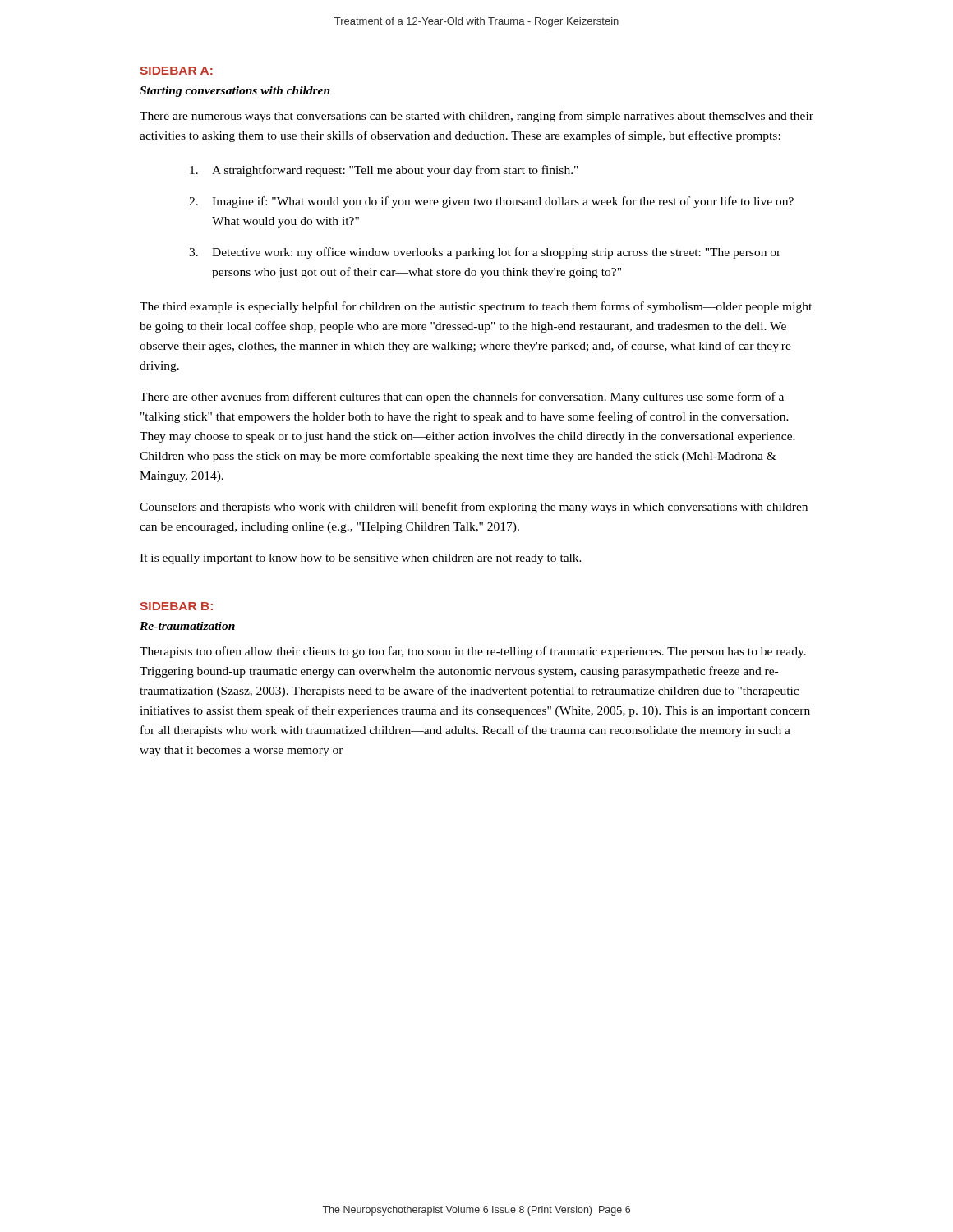Navigate to the text block starting "SIDEBAR A:"
The height and width of the screenshot is (1232, 953).
coord(177,70)
